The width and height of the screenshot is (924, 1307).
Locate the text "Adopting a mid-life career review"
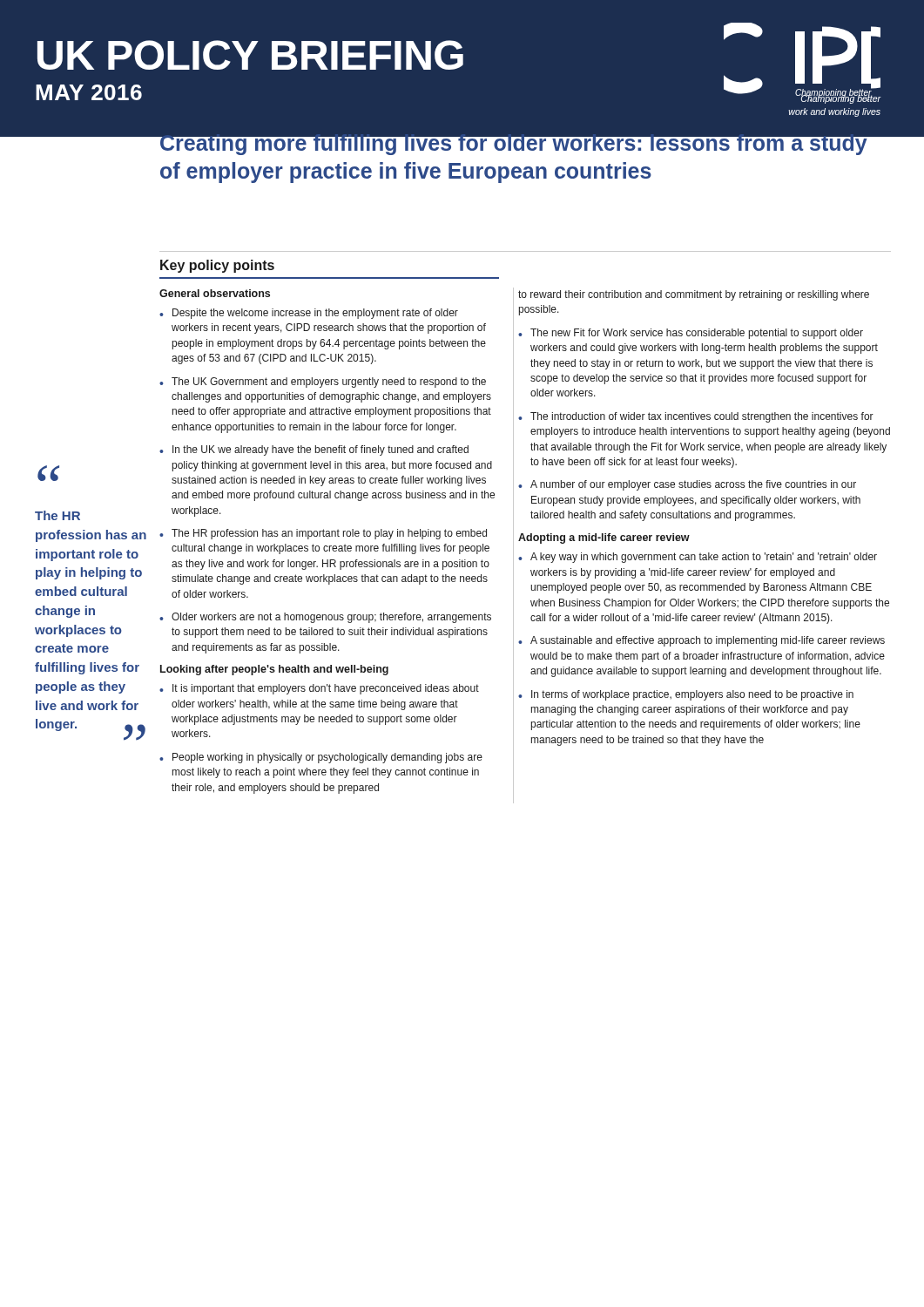604,538
